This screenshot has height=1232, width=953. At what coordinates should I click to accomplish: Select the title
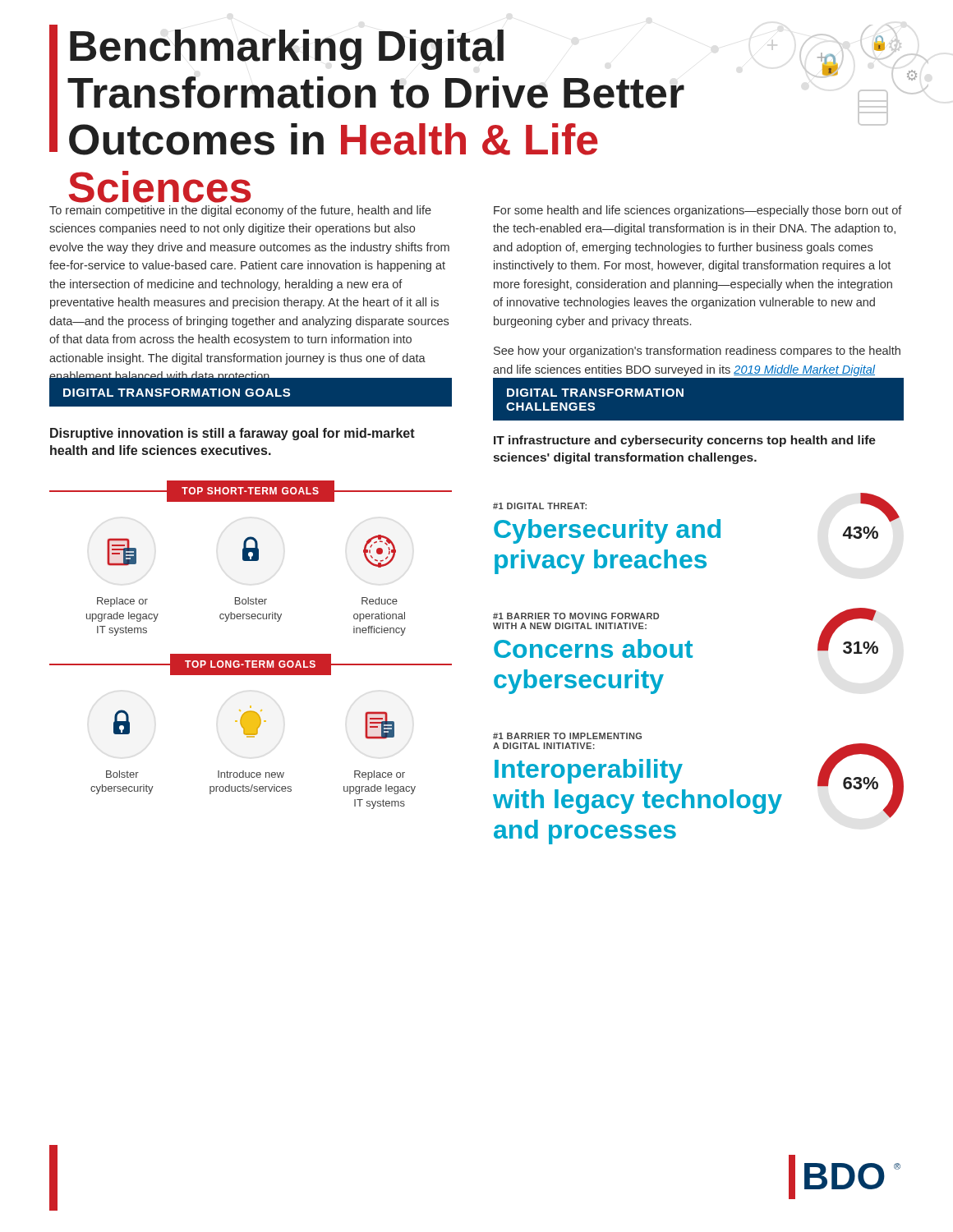click(421, 117)
